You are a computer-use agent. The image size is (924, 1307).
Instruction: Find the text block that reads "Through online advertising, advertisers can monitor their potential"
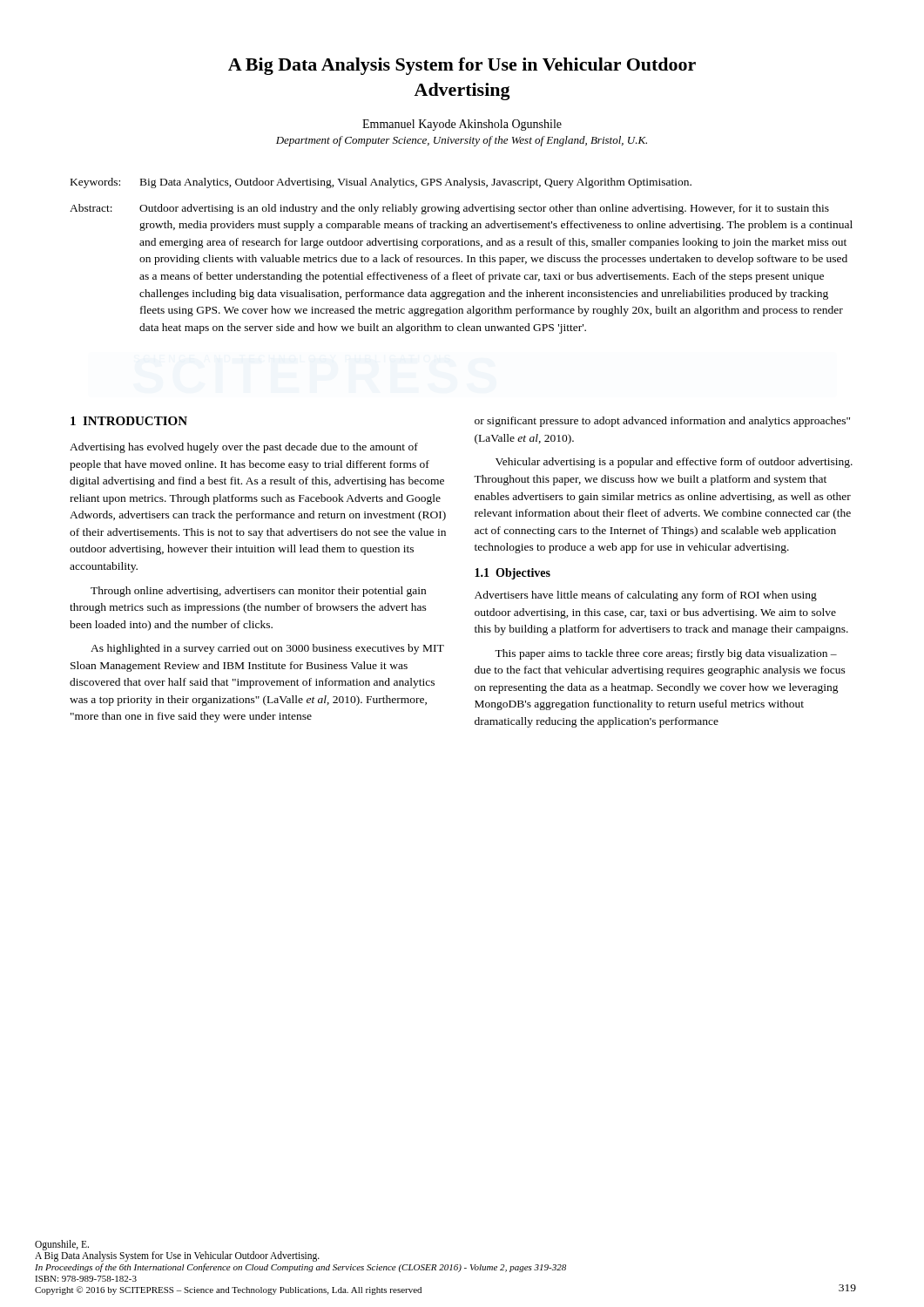click(248, 607)
